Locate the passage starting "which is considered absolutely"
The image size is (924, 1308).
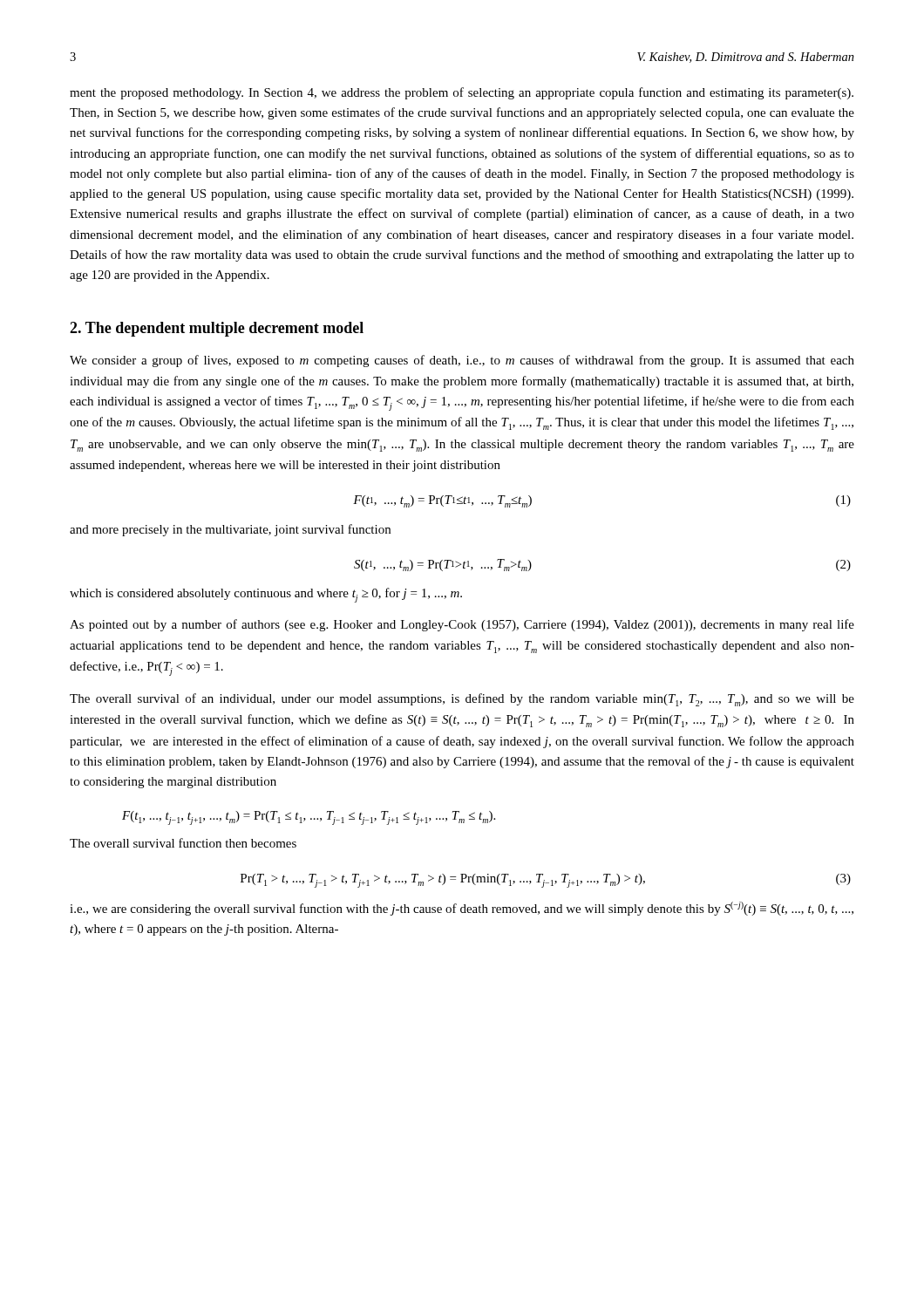click(266, 594)
